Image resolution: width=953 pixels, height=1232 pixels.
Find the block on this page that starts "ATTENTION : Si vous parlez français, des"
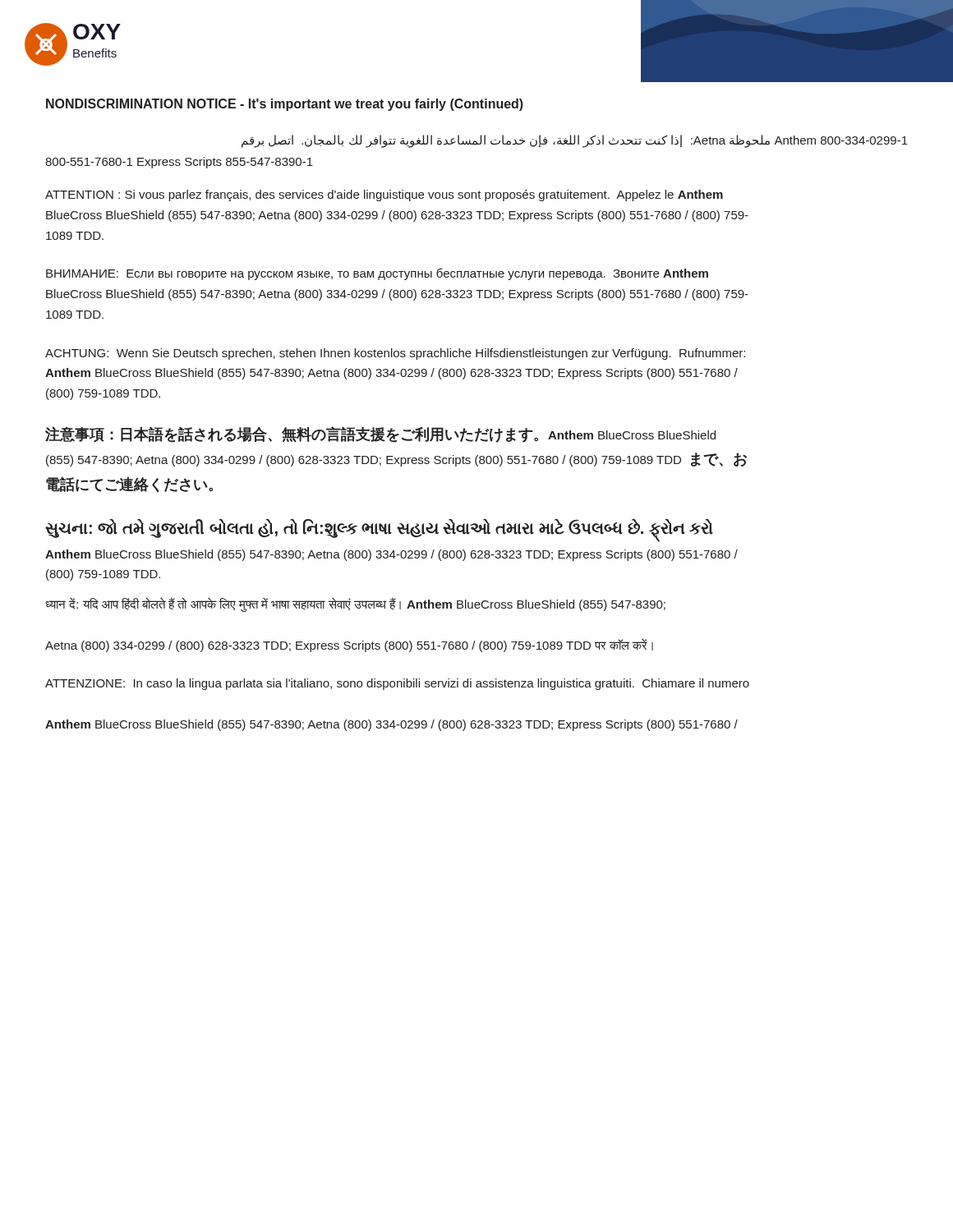click(x=397, y=215)
